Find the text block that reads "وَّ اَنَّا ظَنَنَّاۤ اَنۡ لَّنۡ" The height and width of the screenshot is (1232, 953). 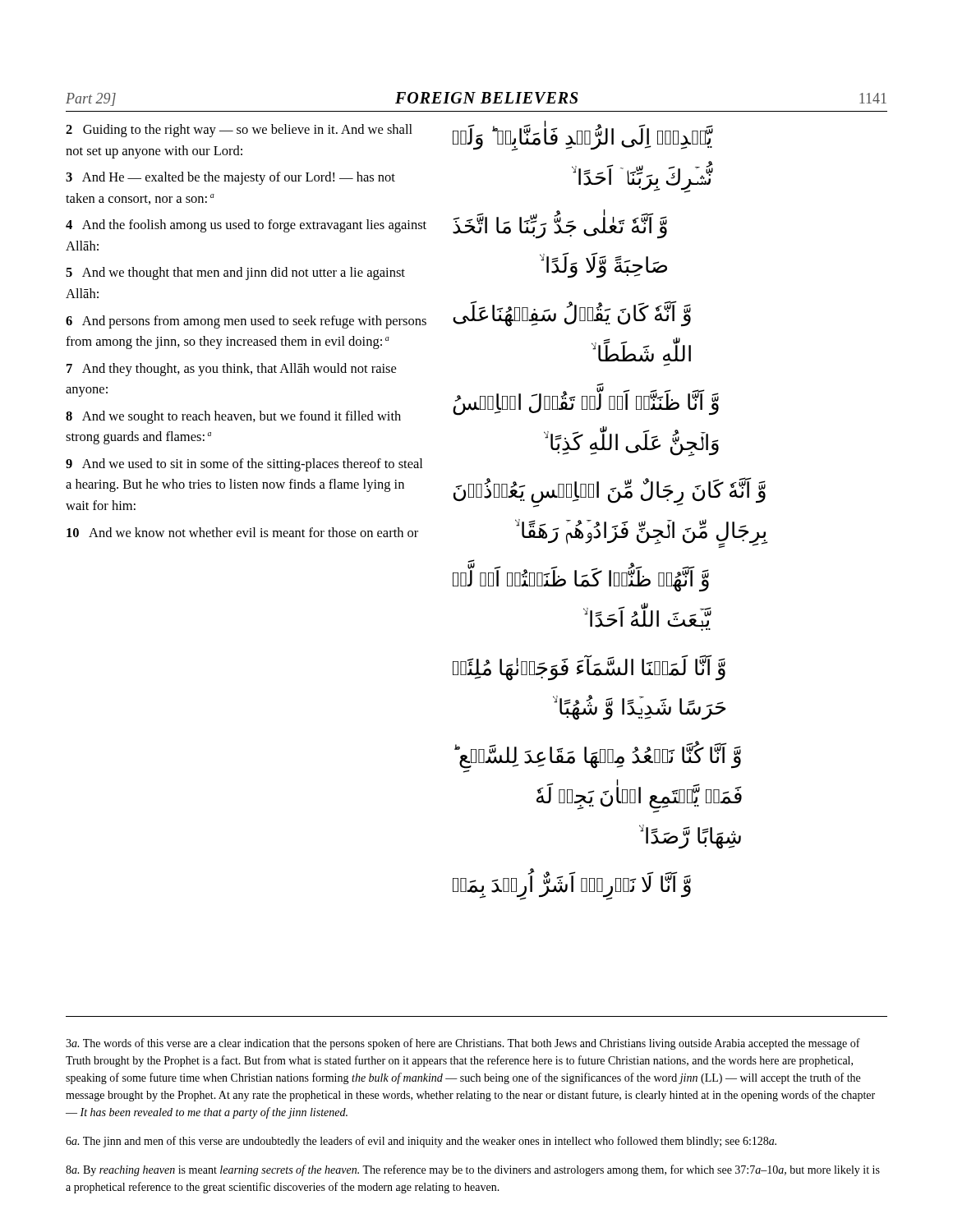click(586, 424)
